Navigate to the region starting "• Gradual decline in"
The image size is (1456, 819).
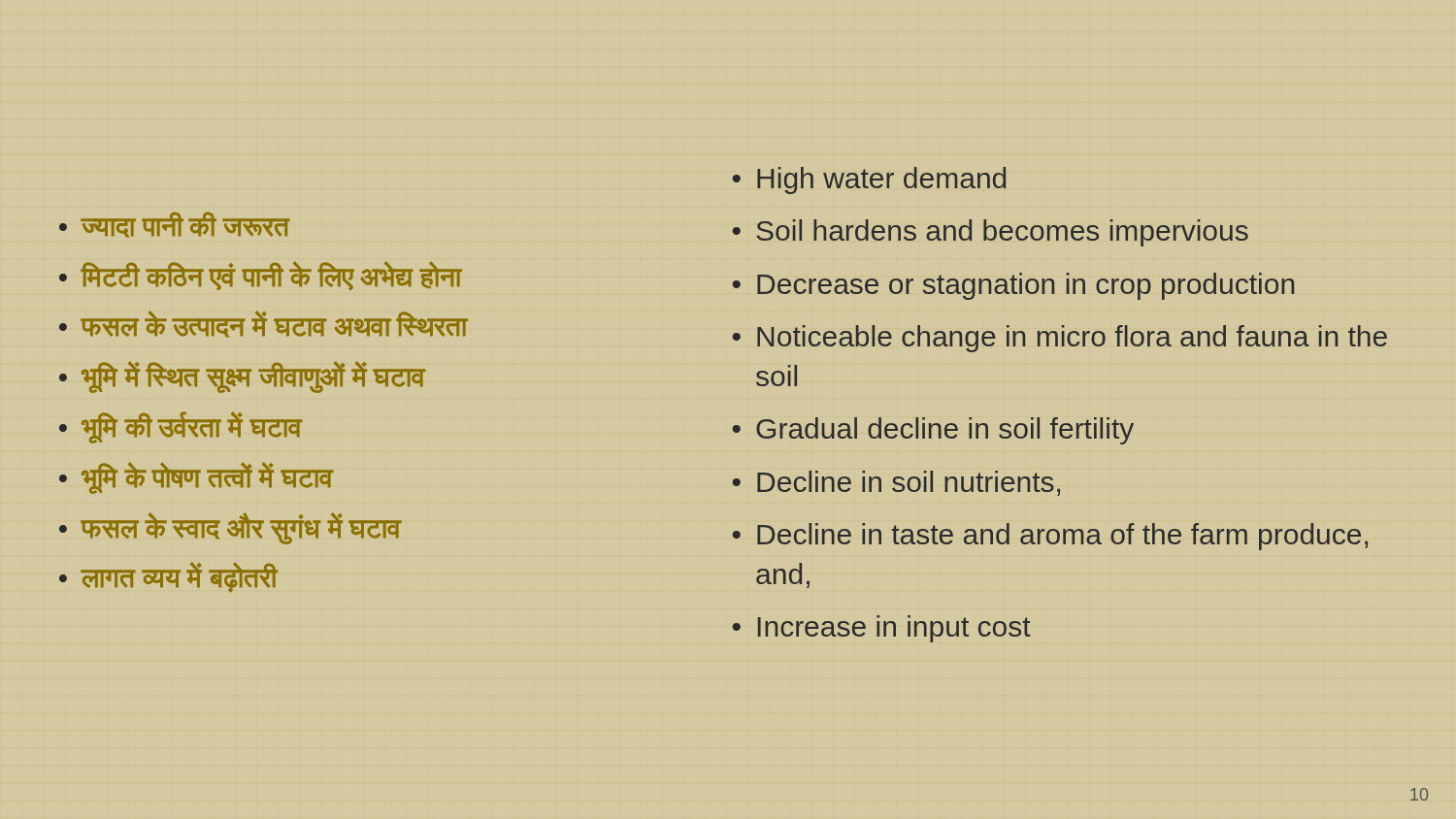point(933,429)
